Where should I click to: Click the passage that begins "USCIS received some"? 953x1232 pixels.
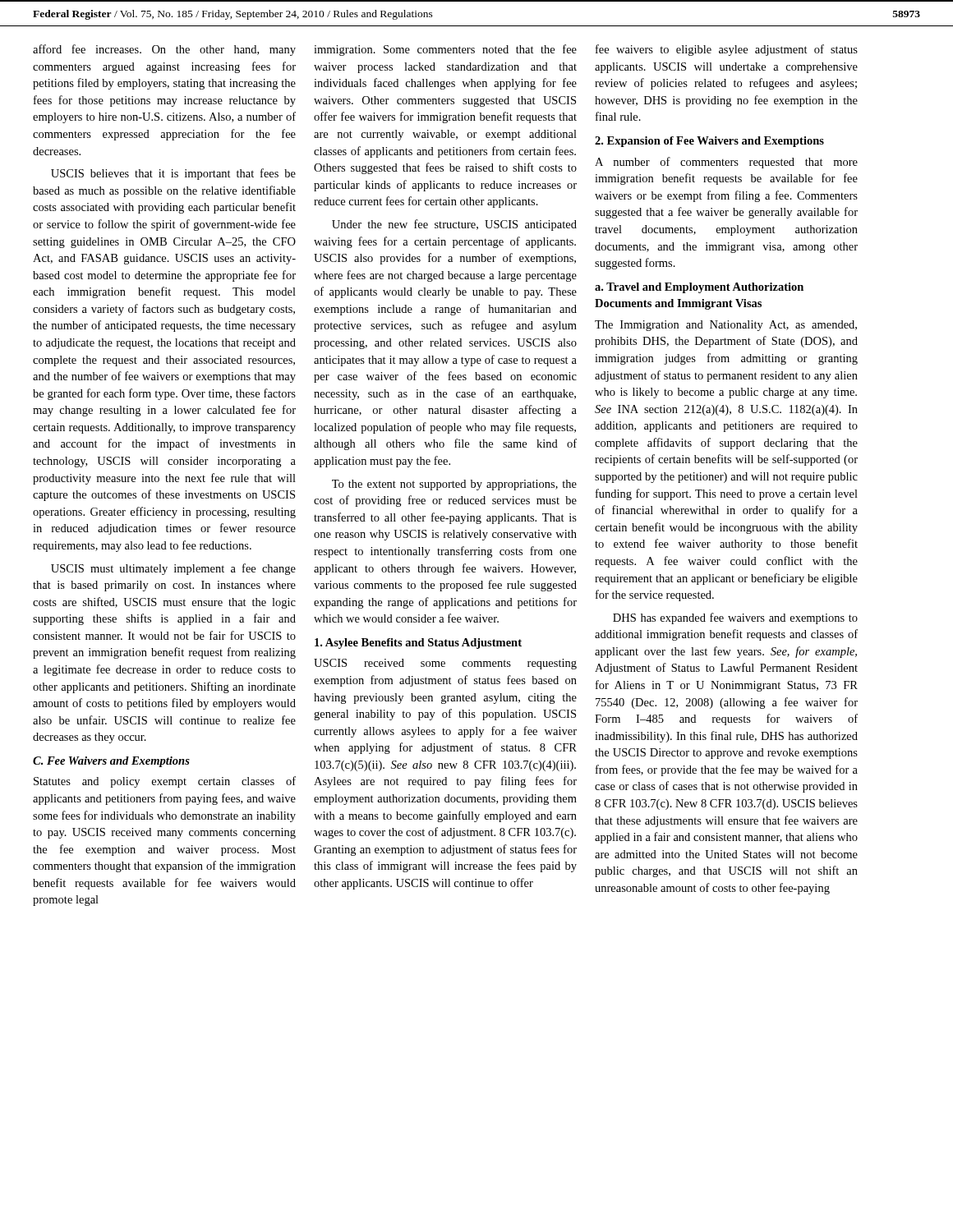445,773
